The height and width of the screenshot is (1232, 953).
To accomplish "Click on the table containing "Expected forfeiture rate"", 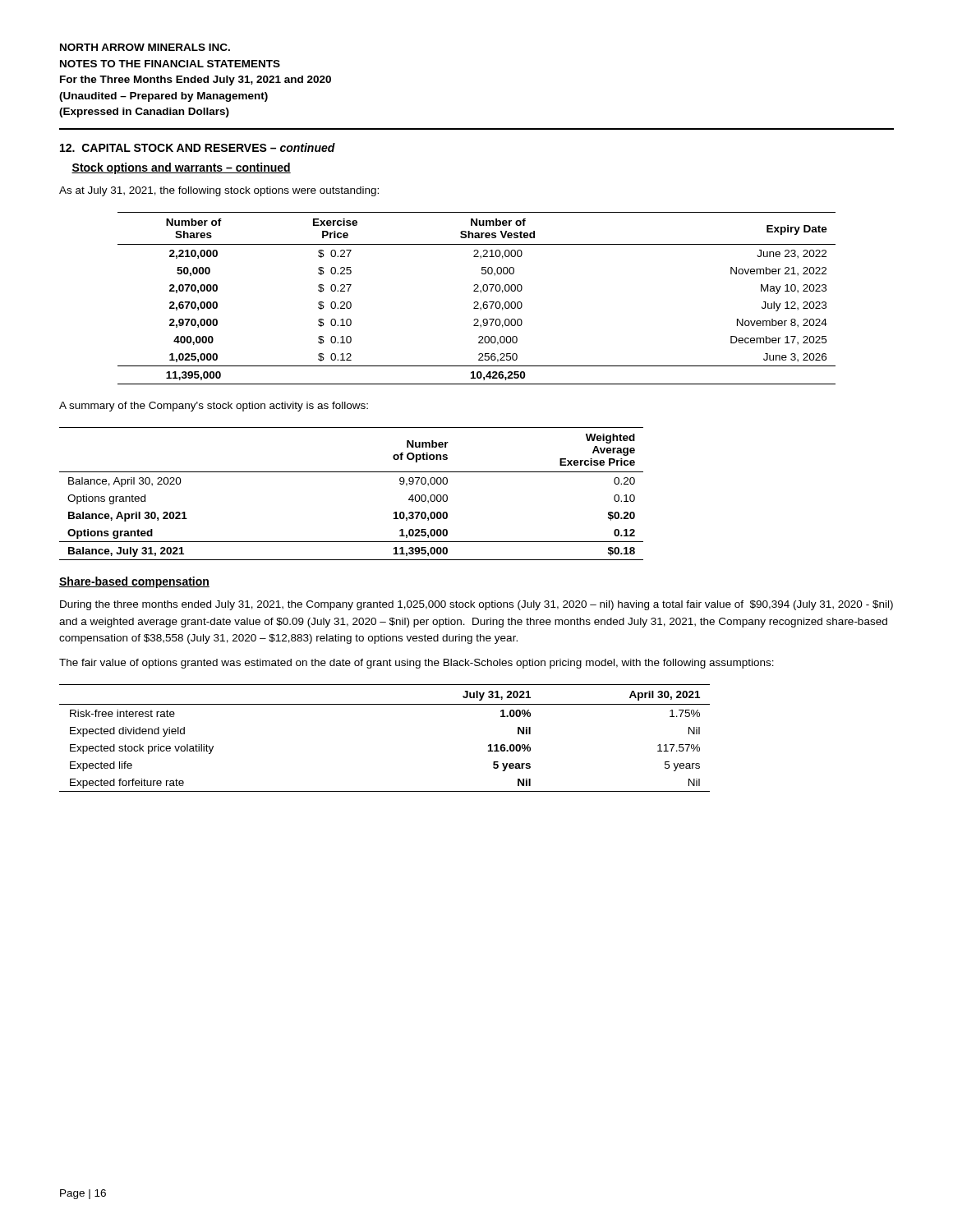I will (476, 738).
